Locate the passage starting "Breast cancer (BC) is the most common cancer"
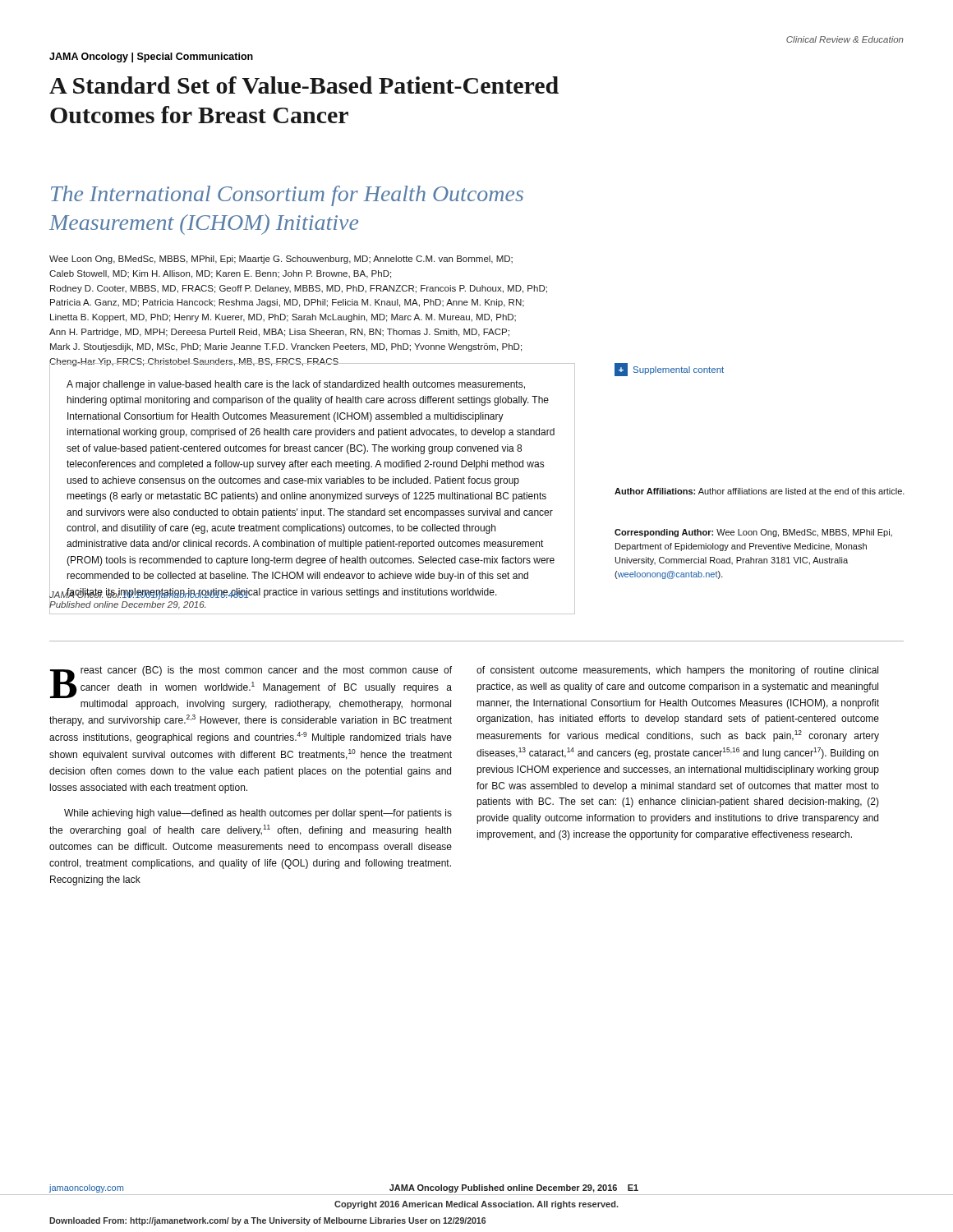The image size is (953, 1232). 251,774
